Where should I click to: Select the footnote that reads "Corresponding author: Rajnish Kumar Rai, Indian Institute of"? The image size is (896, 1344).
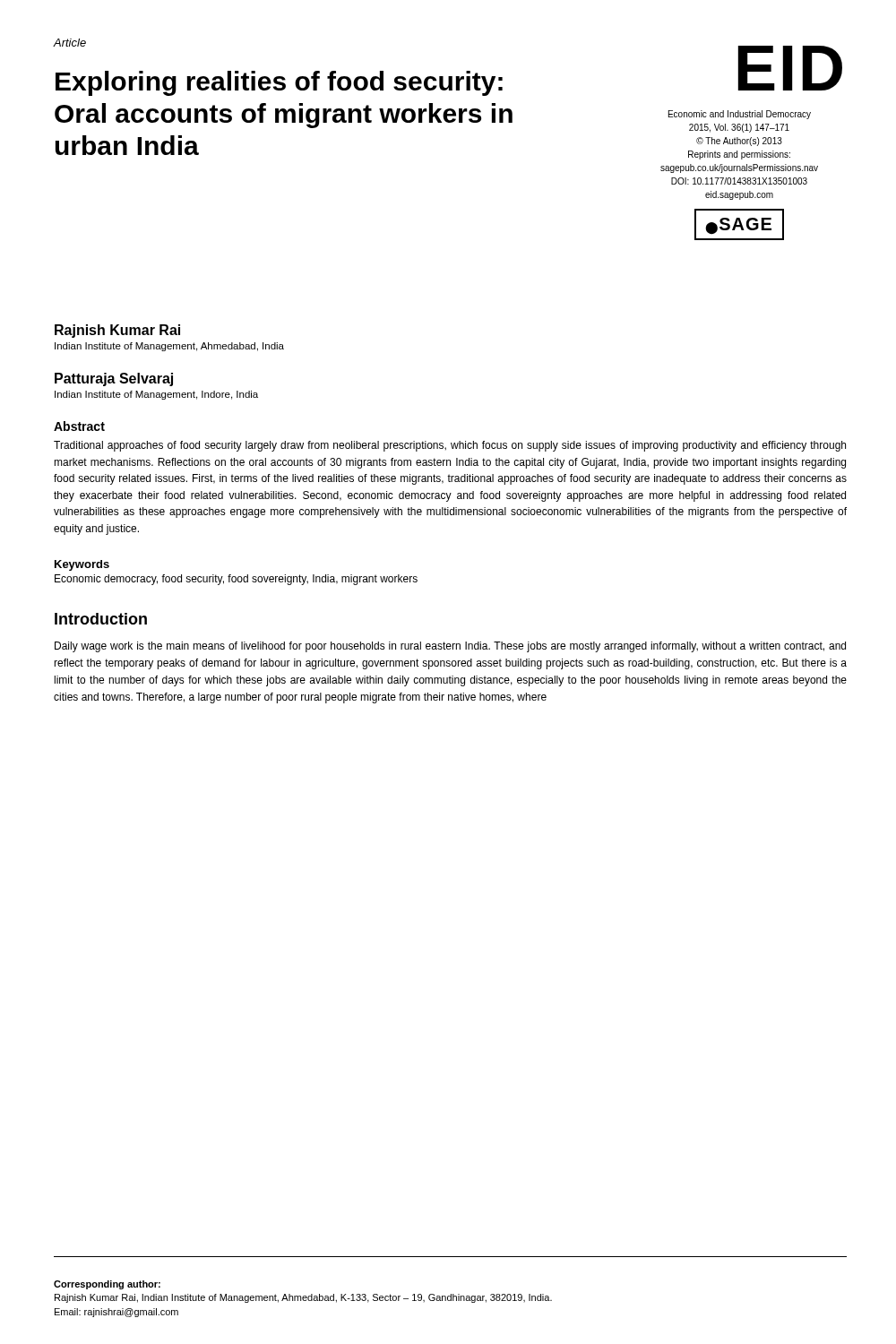450,1299
